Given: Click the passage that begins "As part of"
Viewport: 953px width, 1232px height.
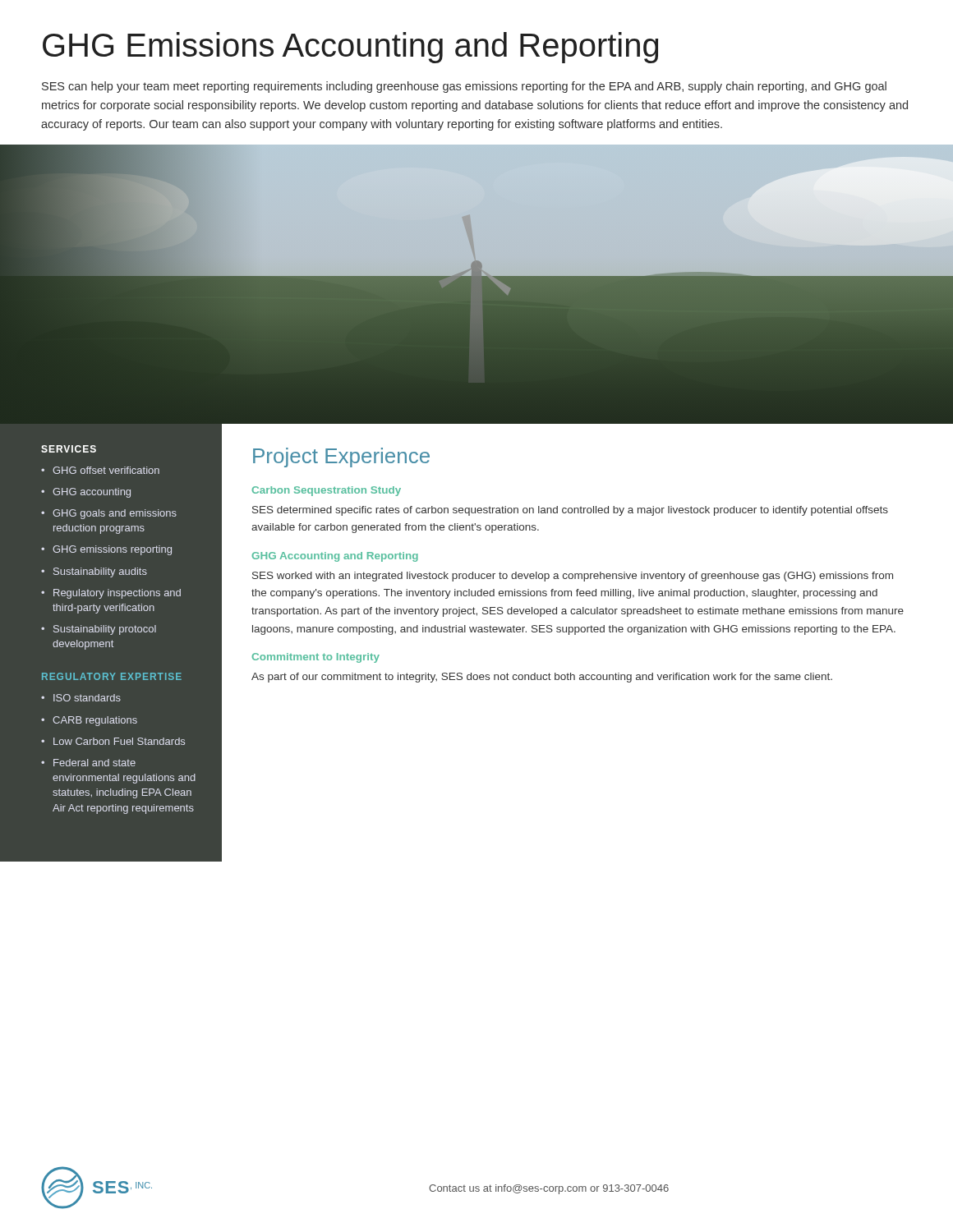Looking at the screenshot, I should click(x=582, y=677).
